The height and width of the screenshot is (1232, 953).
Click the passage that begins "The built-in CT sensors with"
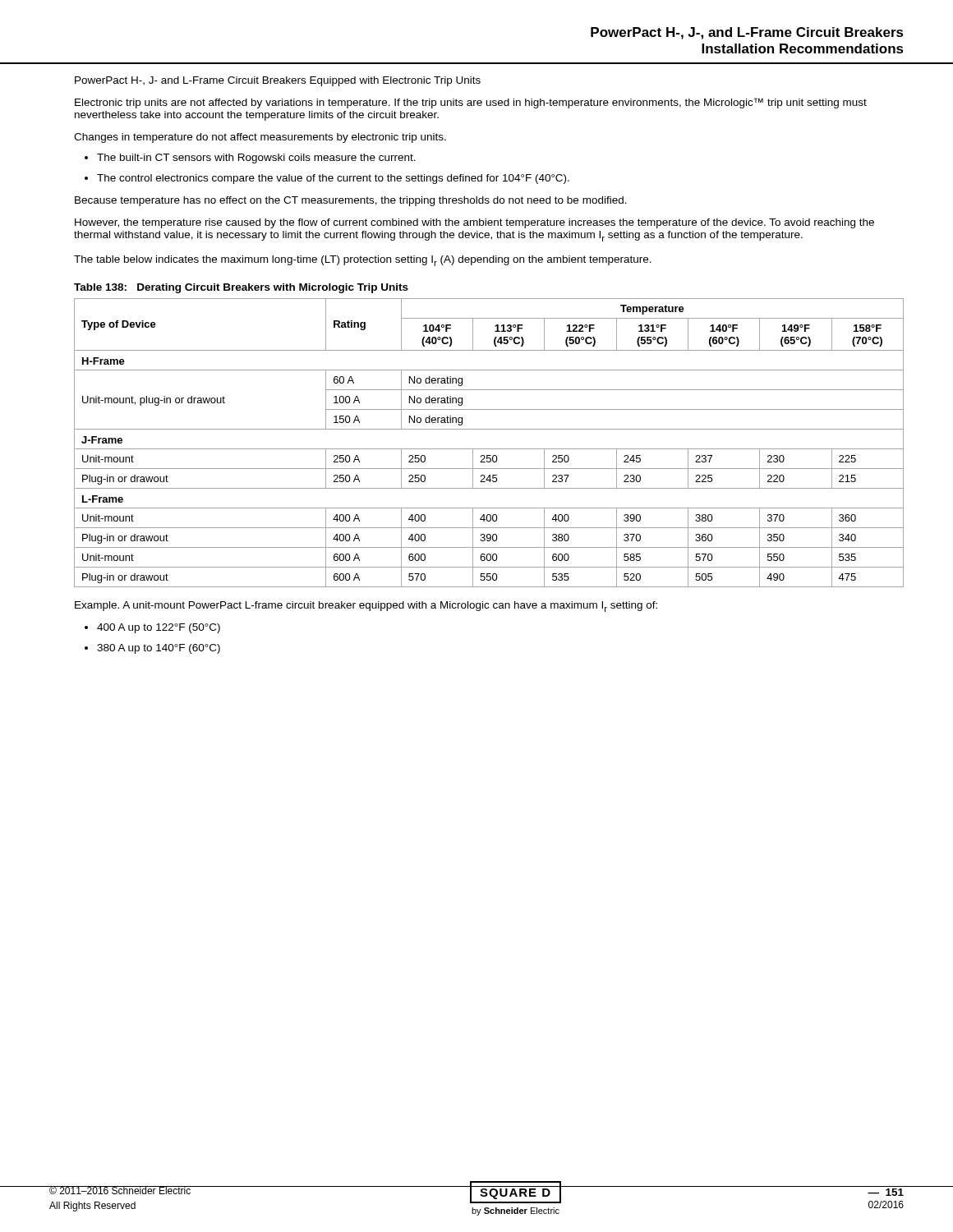click(x=256, y=157)
